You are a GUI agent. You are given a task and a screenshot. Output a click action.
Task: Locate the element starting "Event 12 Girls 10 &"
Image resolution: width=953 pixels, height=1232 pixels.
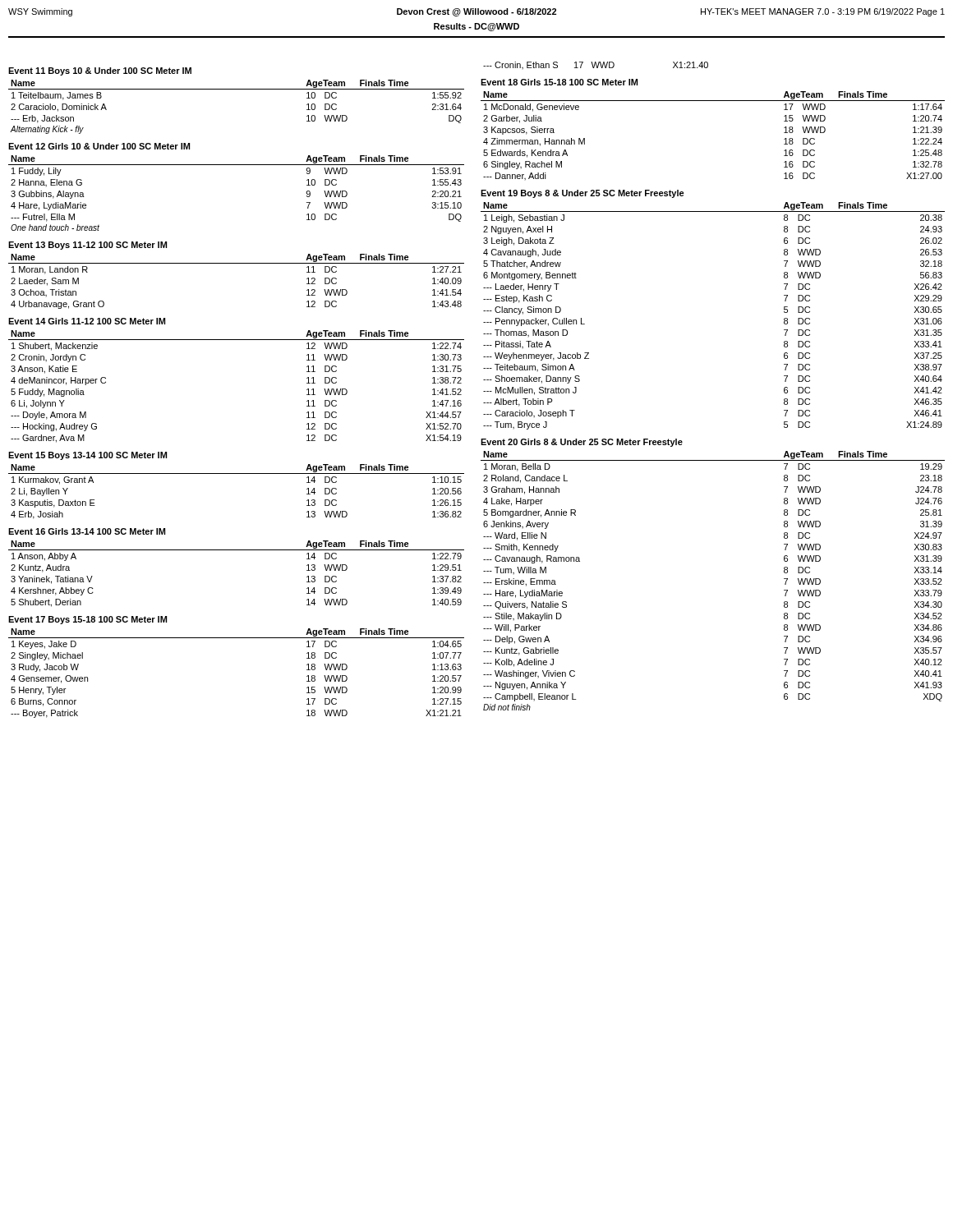click(99, 146)
